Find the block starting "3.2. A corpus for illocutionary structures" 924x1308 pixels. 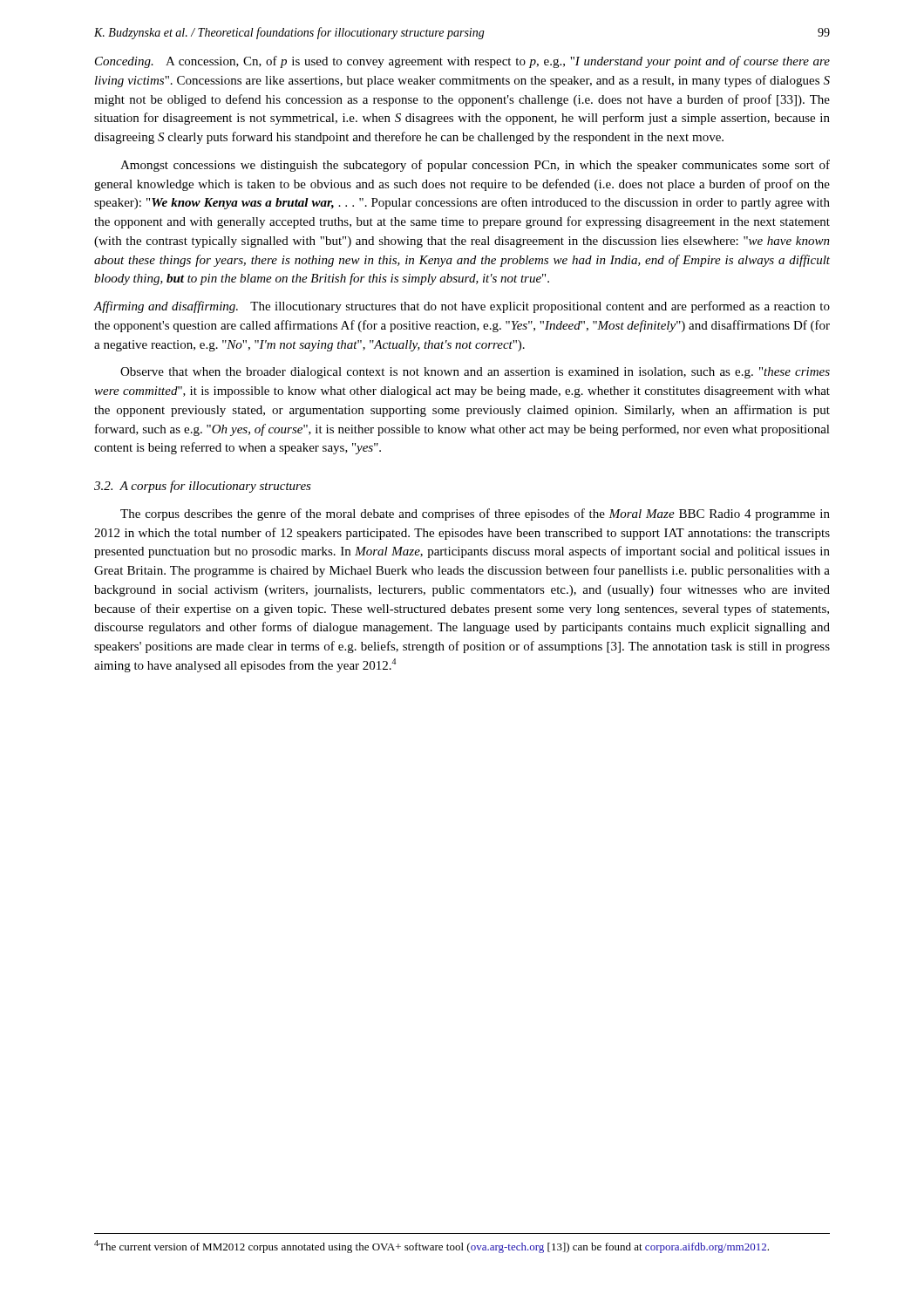coord(203,486)
